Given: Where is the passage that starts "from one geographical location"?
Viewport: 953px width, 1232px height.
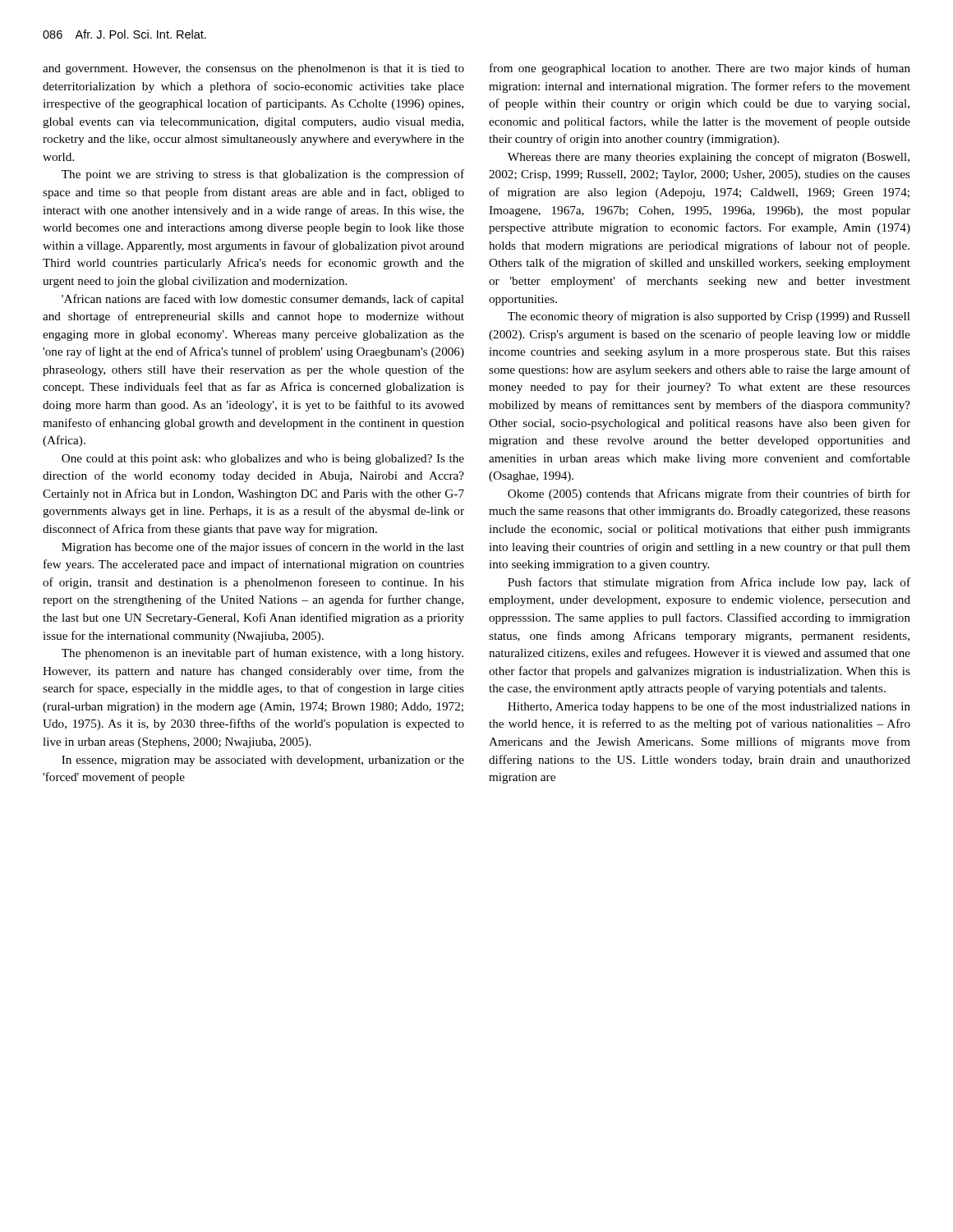Looking at the screenshot, I should (700, 422).
